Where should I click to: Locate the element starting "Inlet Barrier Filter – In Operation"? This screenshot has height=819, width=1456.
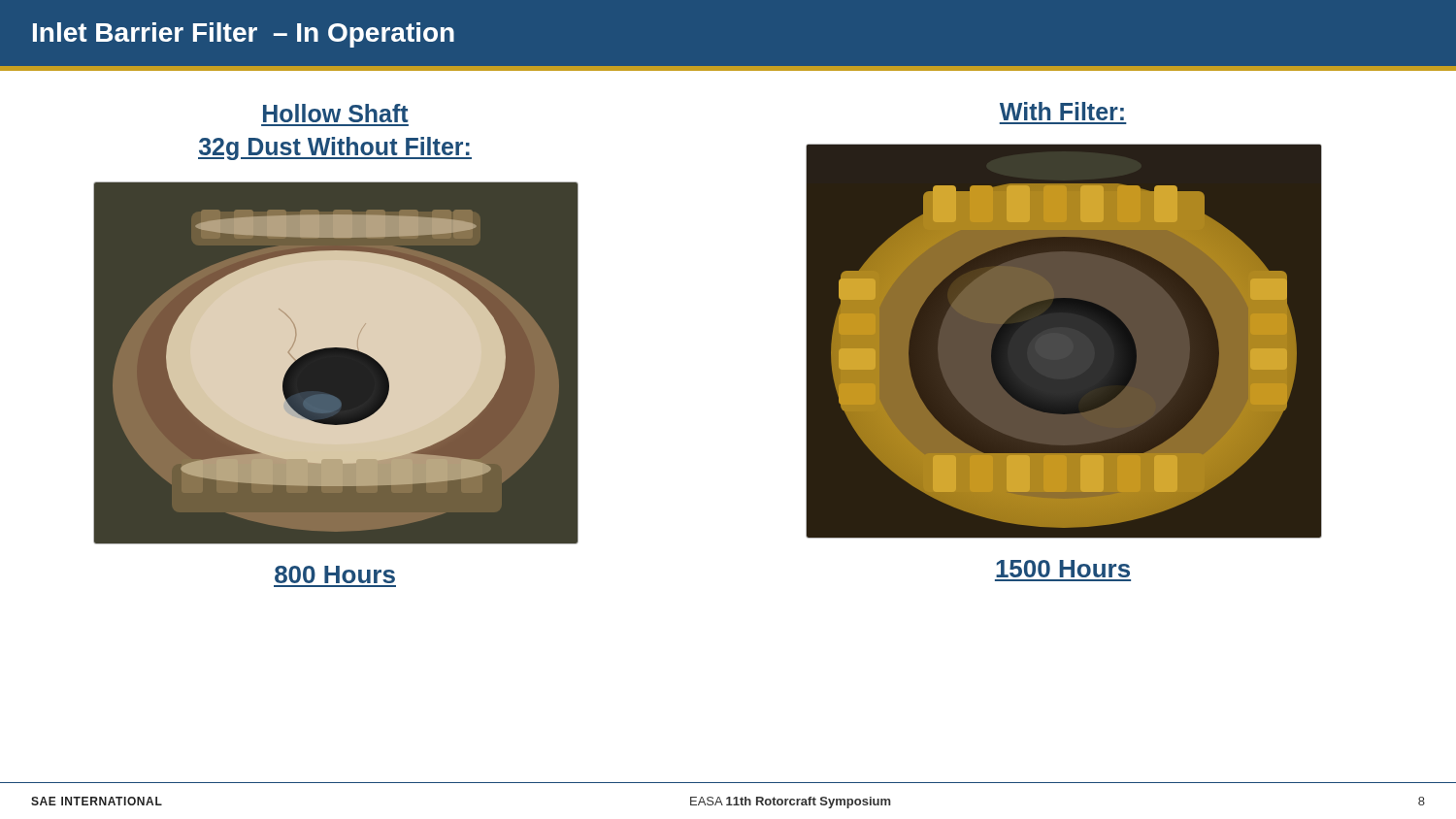click(x=243, y=33)
